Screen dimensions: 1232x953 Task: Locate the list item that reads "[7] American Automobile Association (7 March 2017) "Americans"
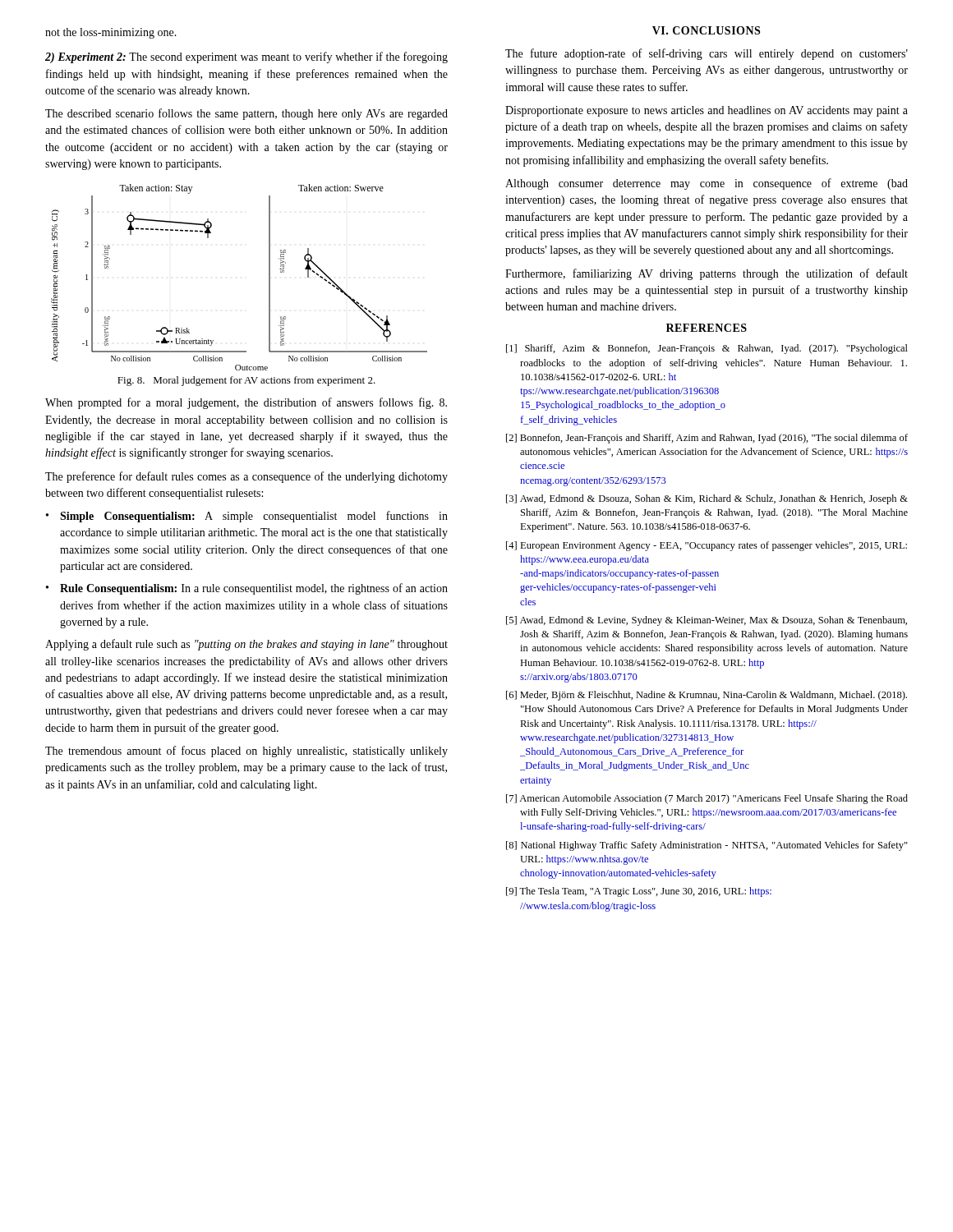[707, 812]
